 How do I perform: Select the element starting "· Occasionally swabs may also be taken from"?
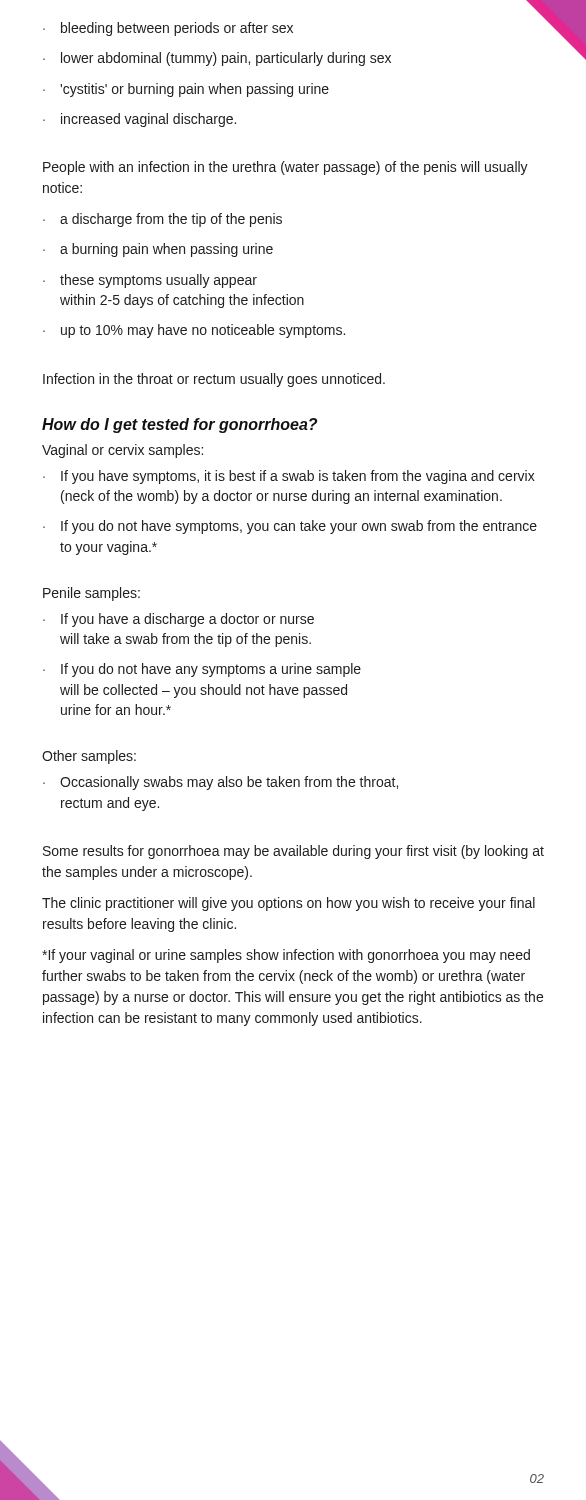click(x=293, y=793)
